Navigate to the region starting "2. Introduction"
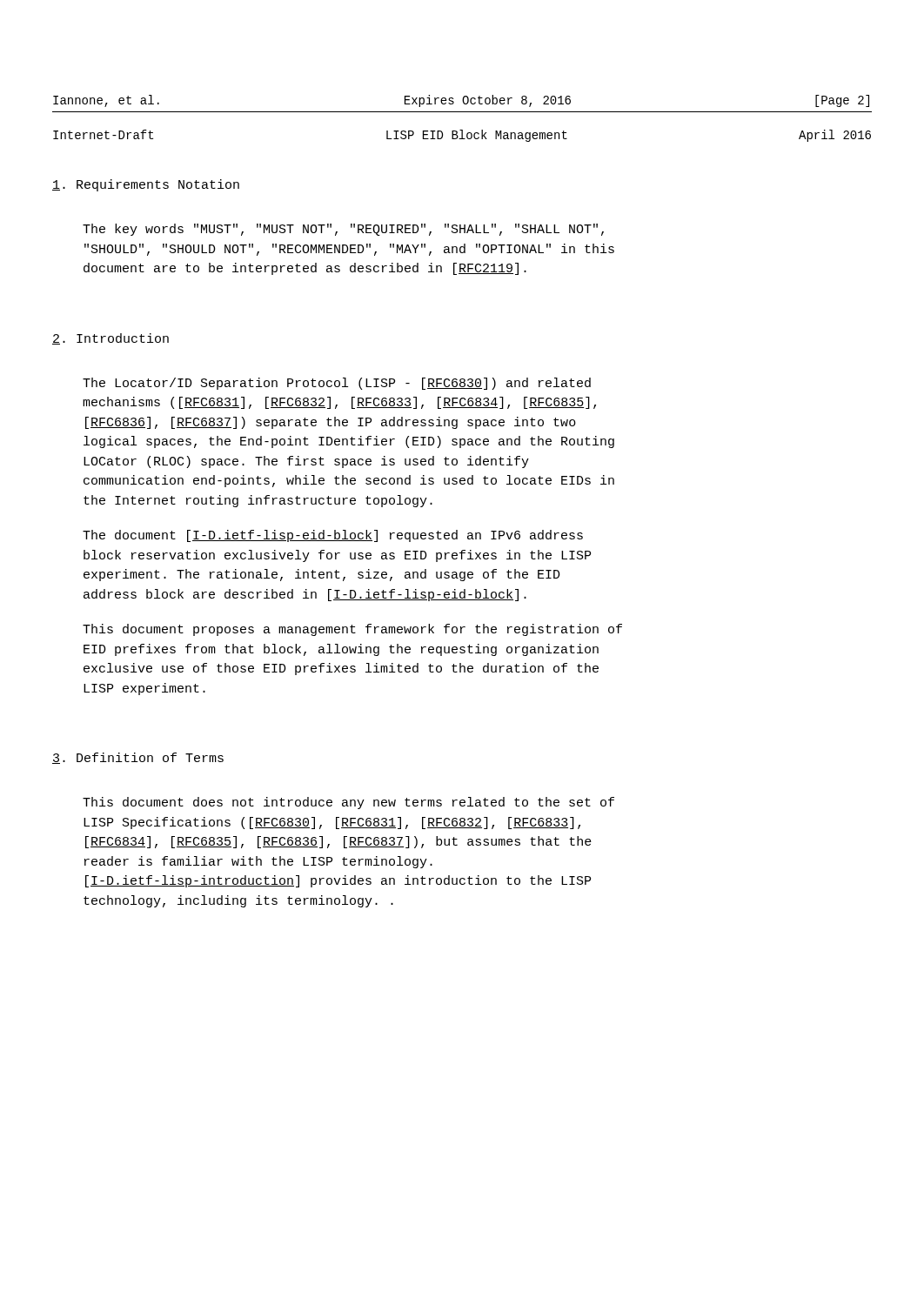 (111, 339)
